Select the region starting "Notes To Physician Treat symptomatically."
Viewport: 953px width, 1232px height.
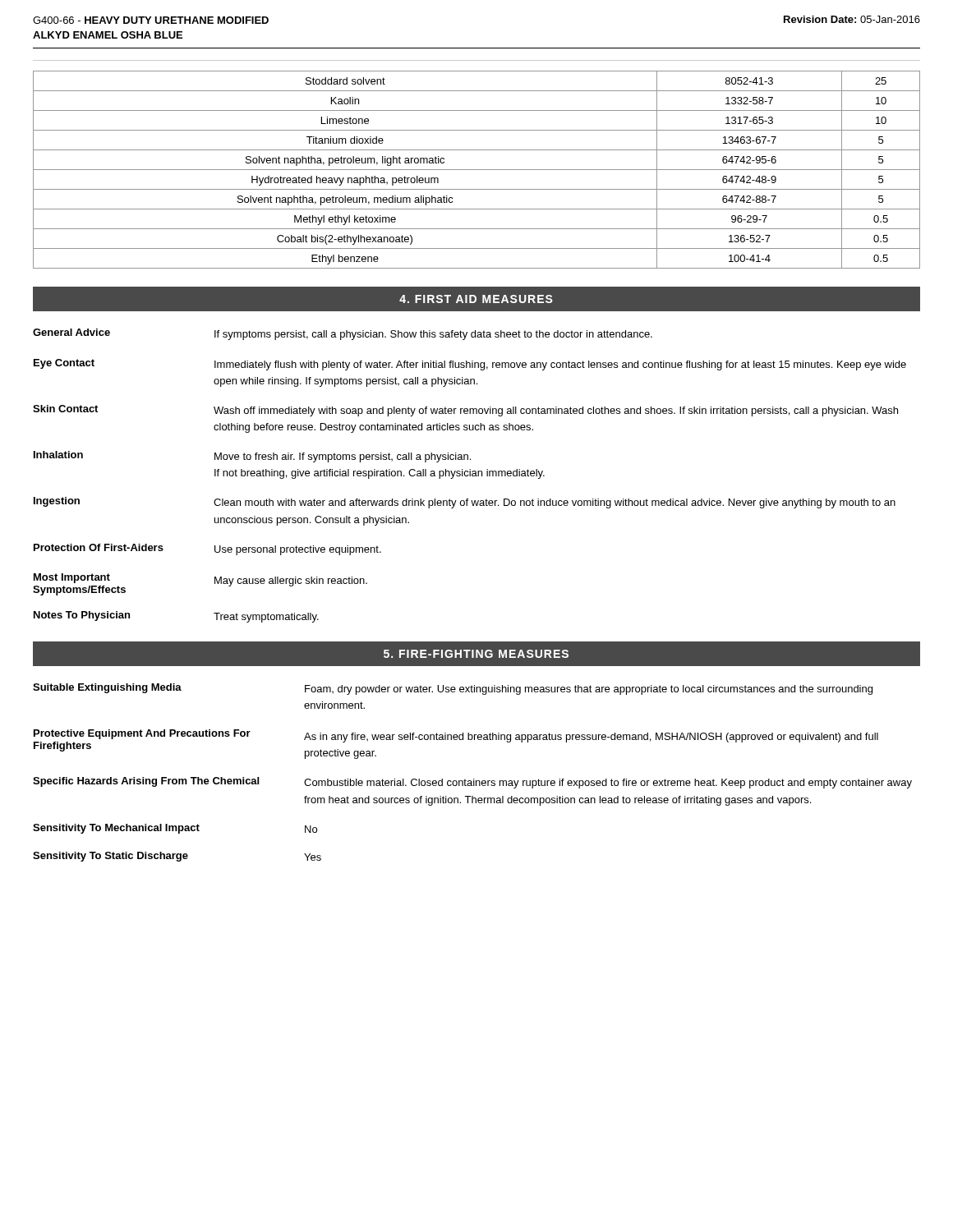click(x=84, y=616)
